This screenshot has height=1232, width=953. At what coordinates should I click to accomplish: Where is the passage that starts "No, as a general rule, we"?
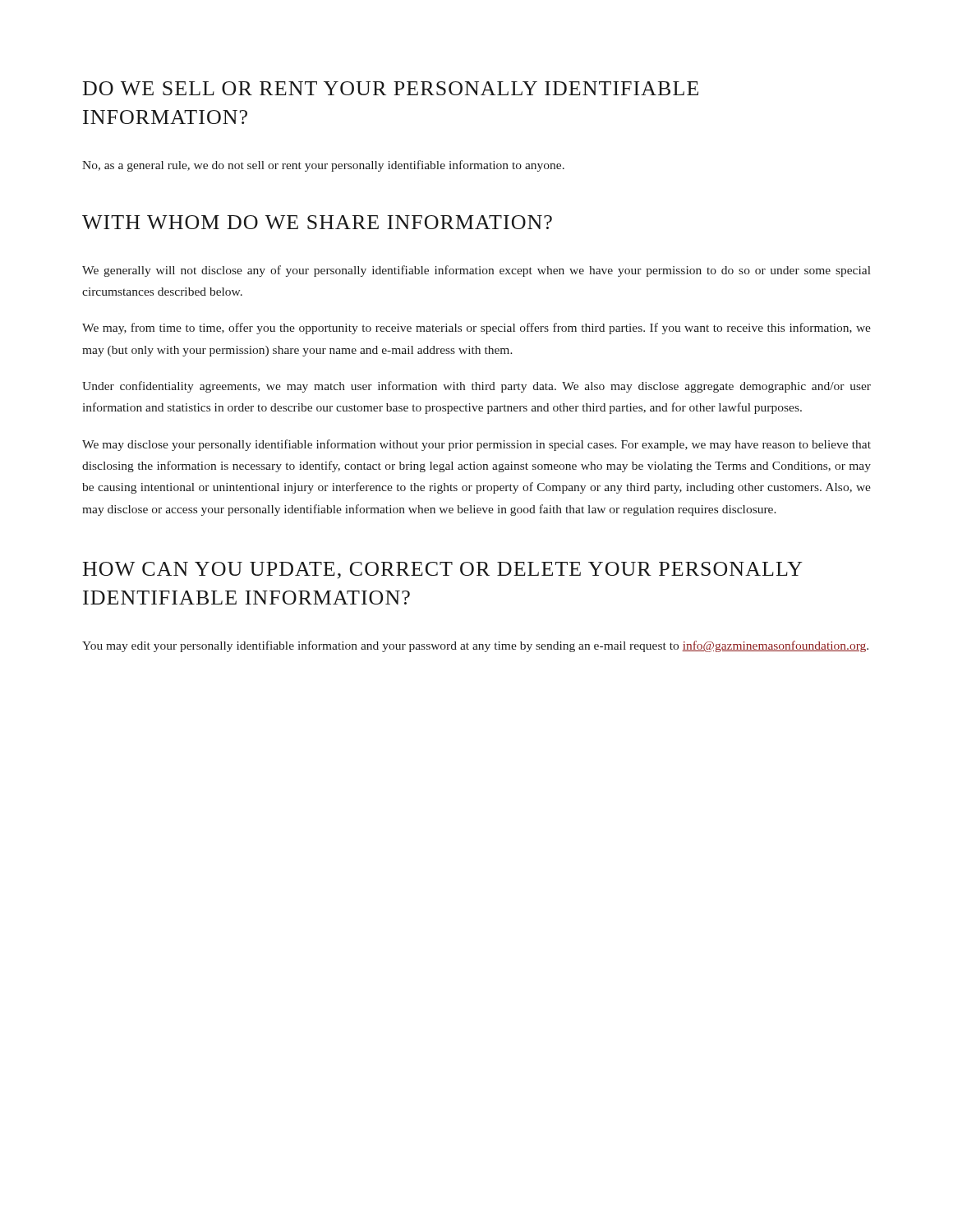pyautogui.click(x=323, y=165)
